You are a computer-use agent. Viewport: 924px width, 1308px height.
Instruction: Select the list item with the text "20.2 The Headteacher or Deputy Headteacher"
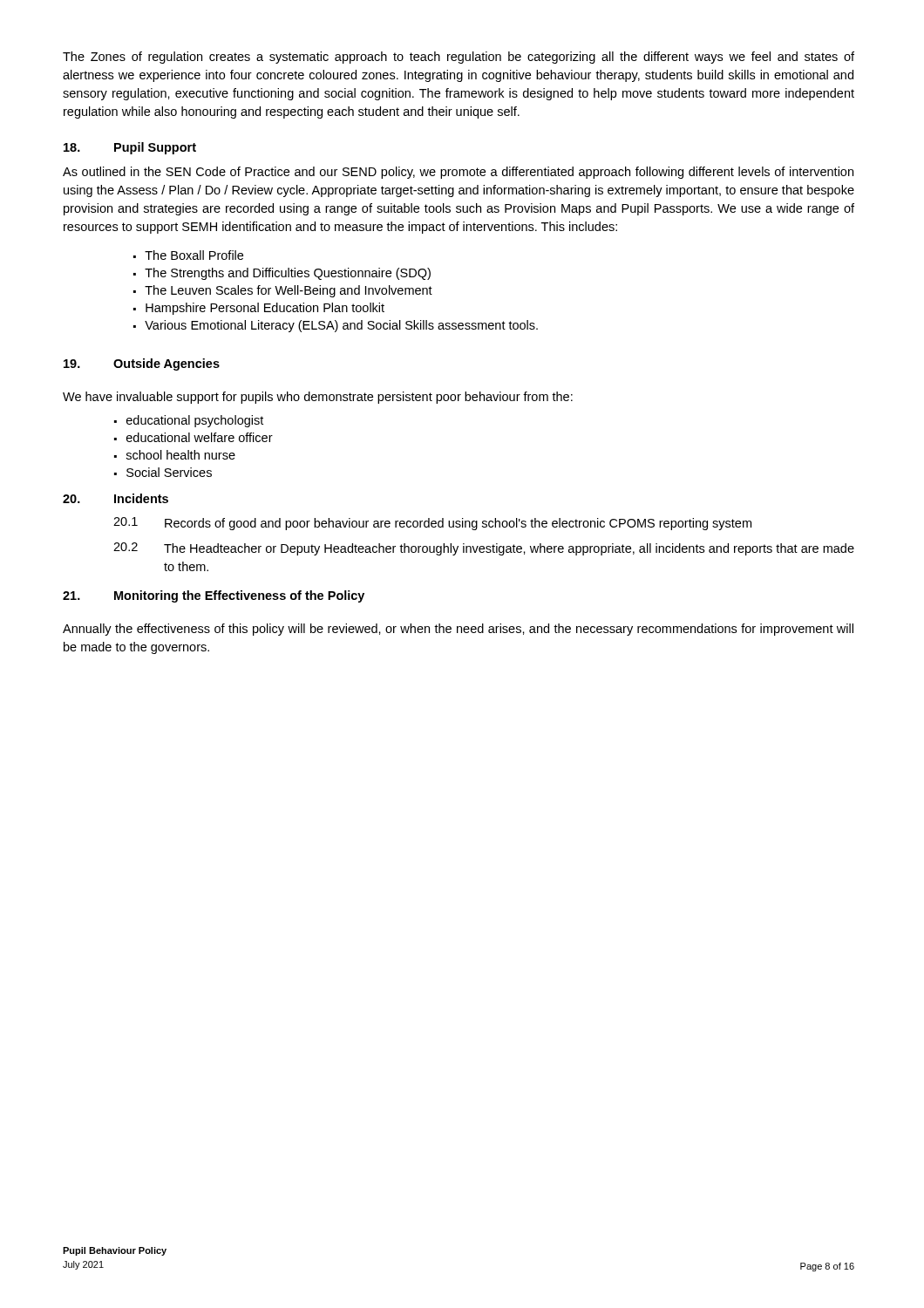(458, 558)
